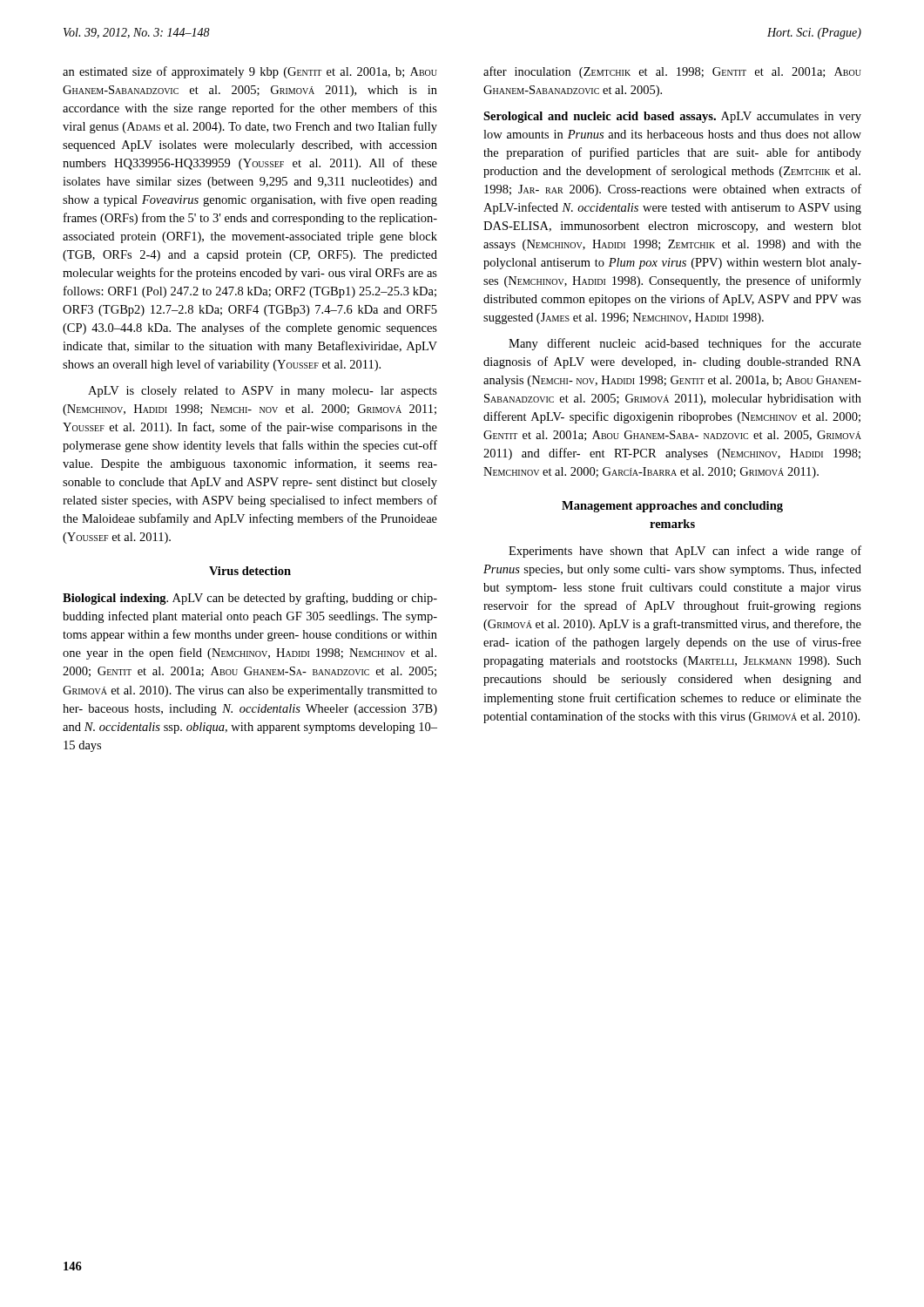The image size is (924, 1307).
Task: Click on the text starting "Virus detection"
Action: click(x=250, y=572)
